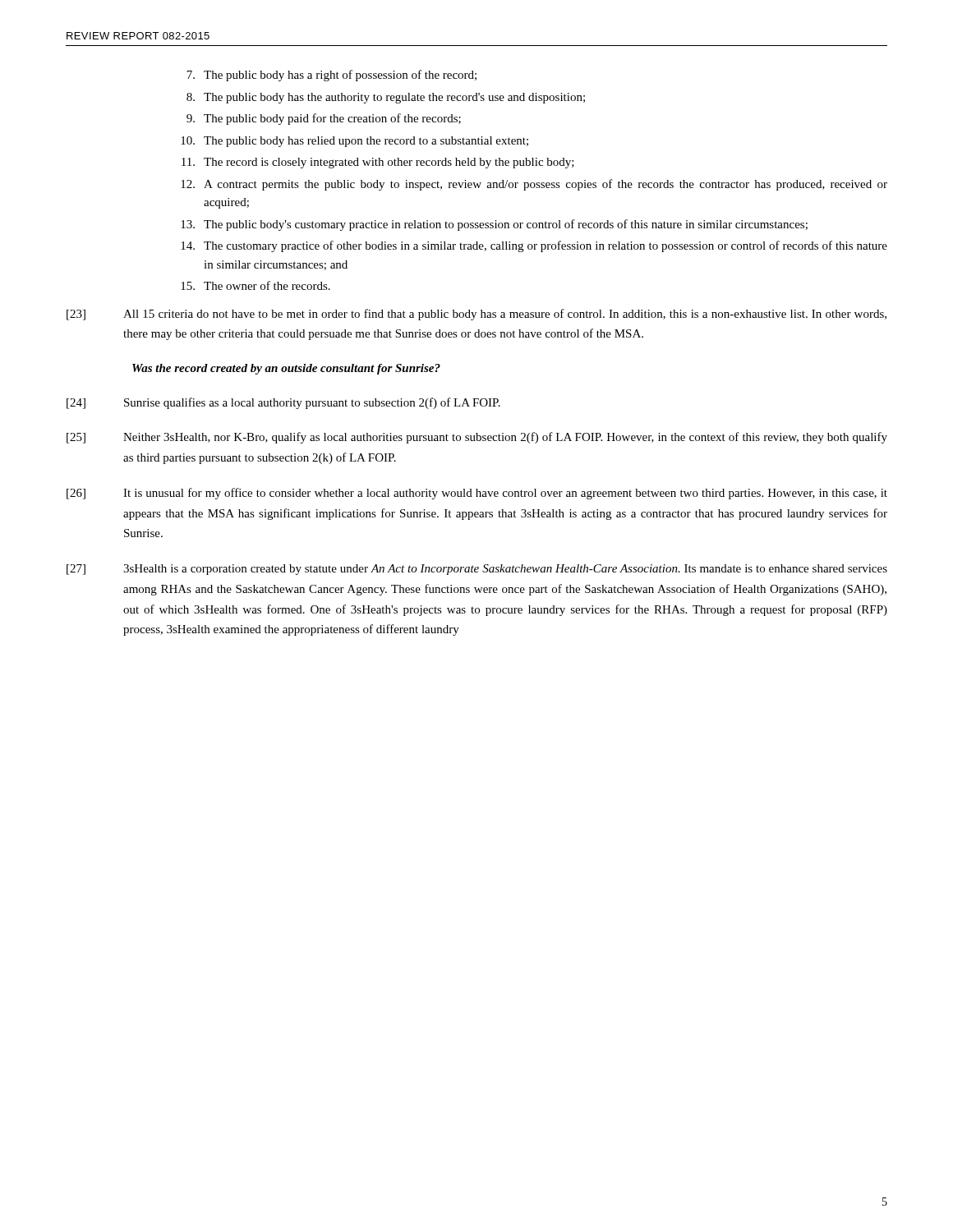This screenshot has width=953, height=1232.
Task: Find the block on this page that starts "14. The customary"
Action: click(x=526, y=255)
